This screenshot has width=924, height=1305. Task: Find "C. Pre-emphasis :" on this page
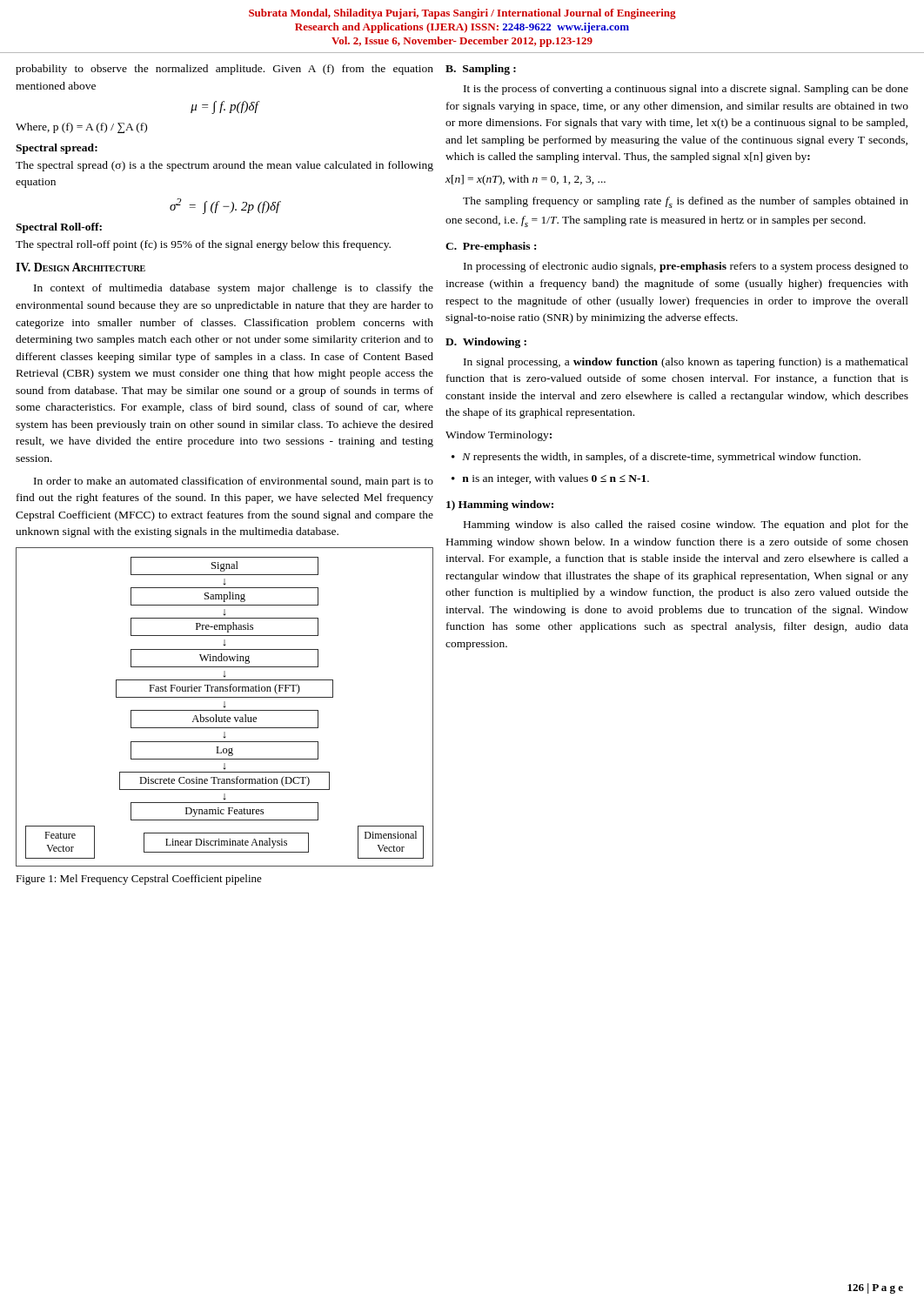tap(491, 246)
